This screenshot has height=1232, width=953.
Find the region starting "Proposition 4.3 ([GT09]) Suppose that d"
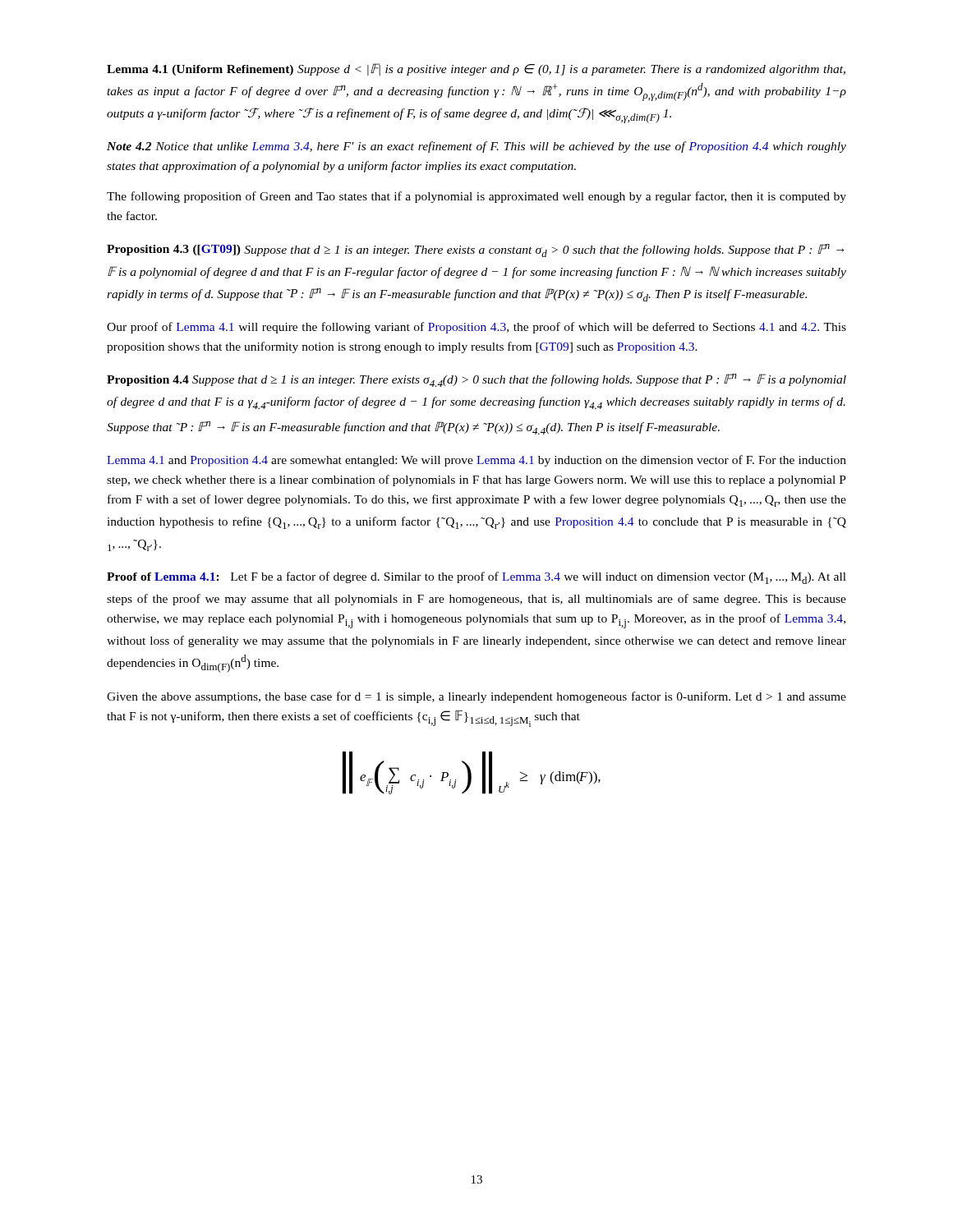pyautogui.click(x=476, y=271)
